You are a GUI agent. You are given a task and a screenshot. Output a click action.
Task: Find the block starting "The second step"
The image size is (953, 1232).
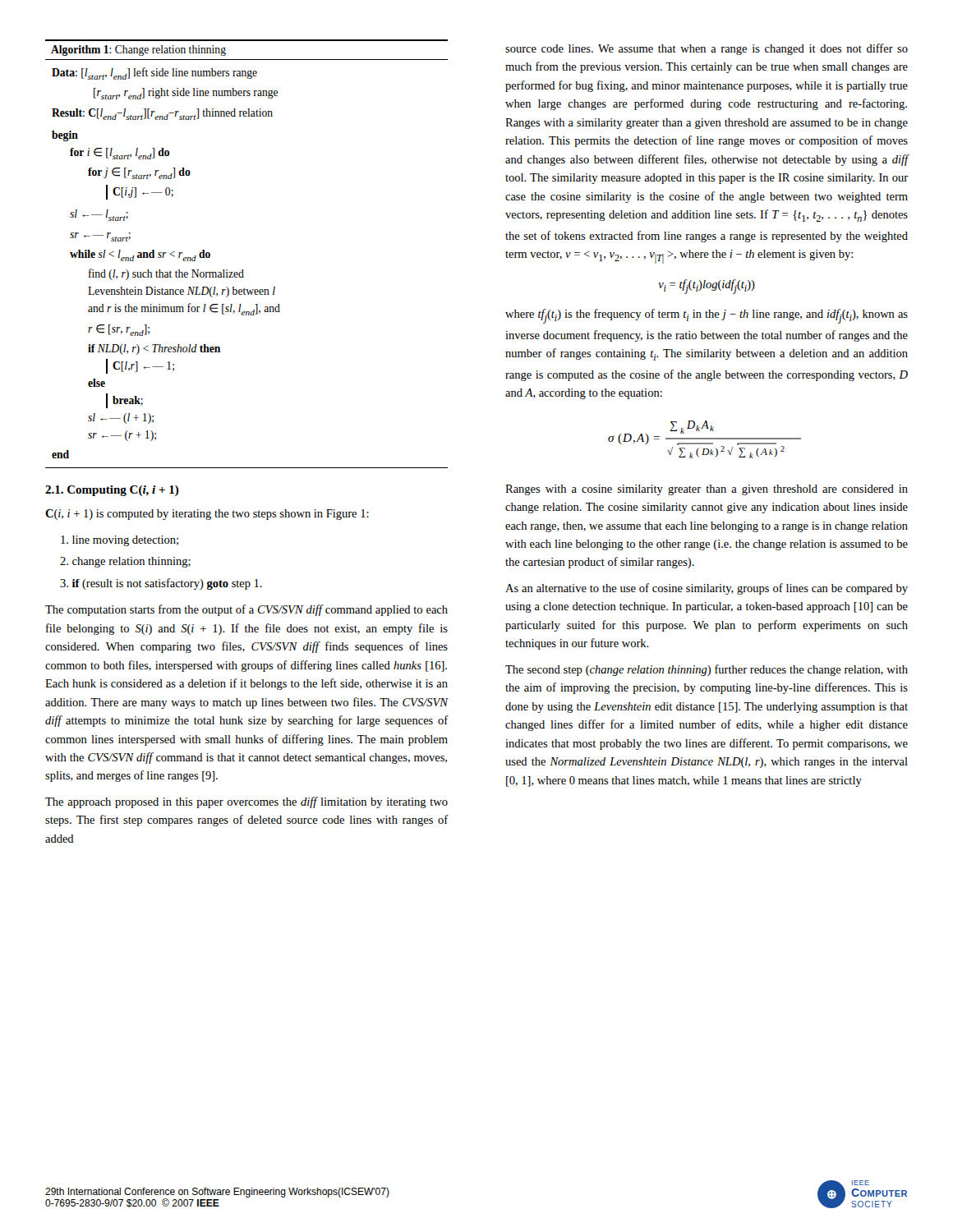[707, 725]
